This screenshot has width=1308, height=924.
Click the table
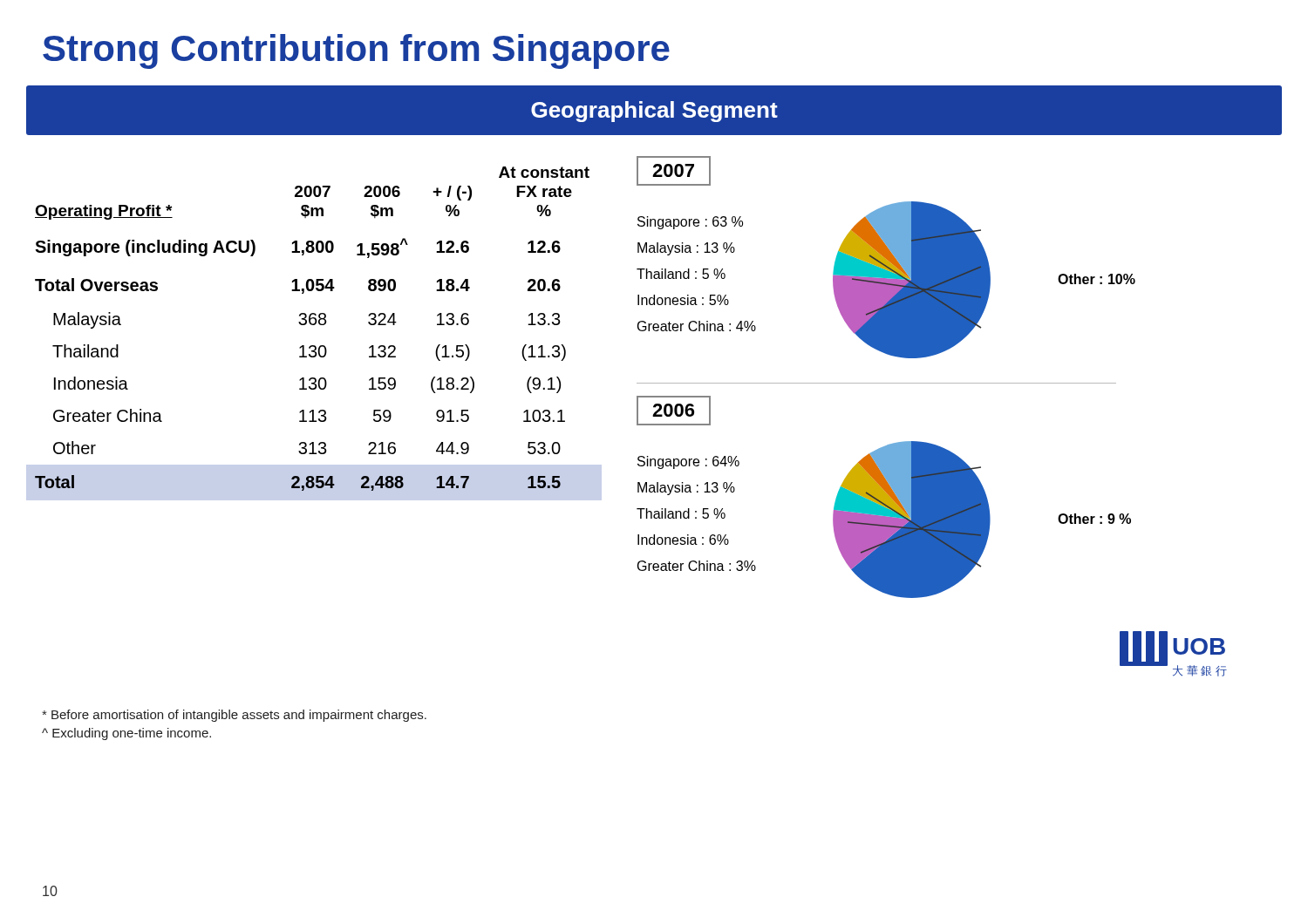(318, 423)
